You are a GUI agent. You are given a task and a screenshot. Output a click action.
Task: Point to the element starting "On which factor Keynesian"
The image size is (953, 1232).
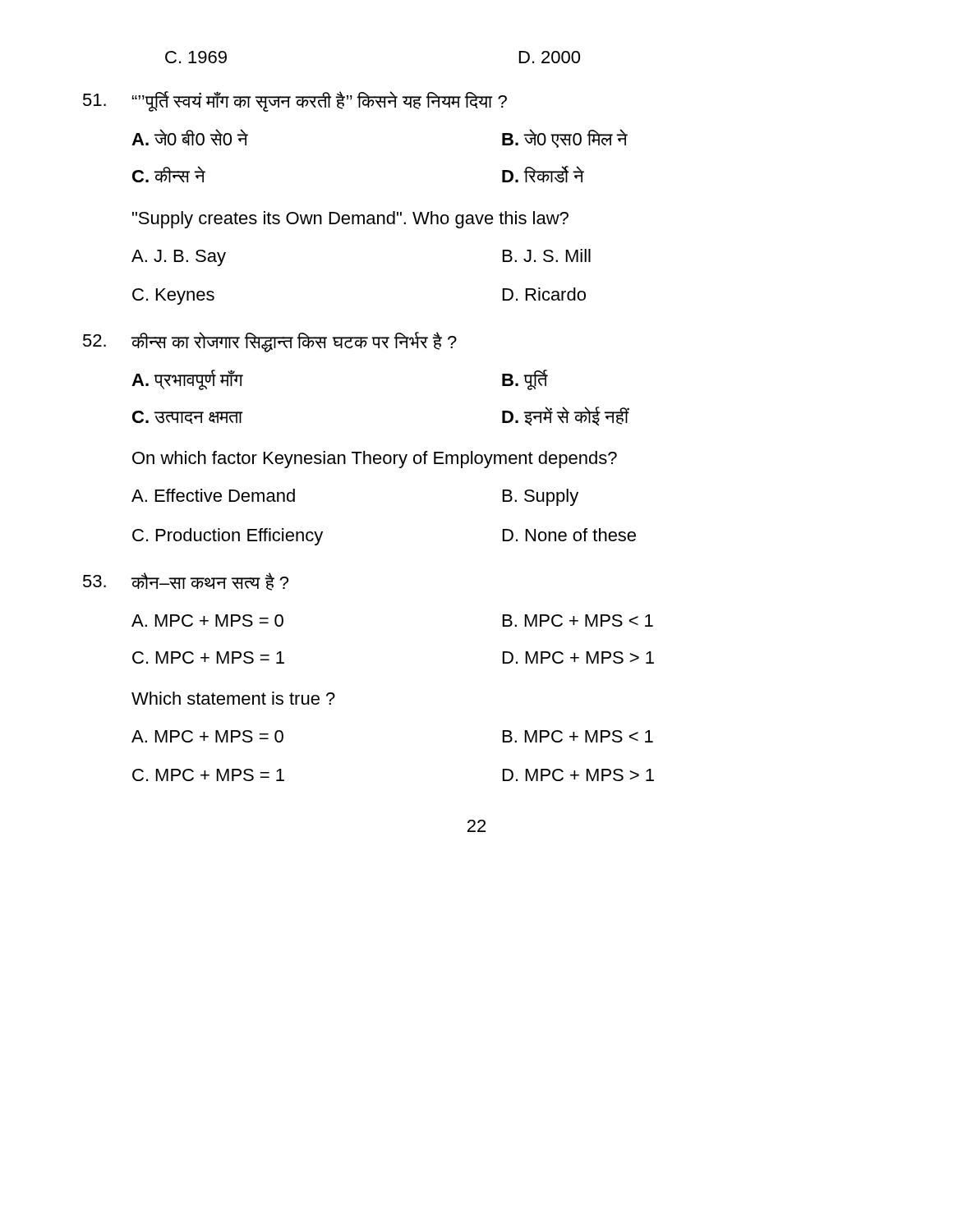tap(374, 458)
